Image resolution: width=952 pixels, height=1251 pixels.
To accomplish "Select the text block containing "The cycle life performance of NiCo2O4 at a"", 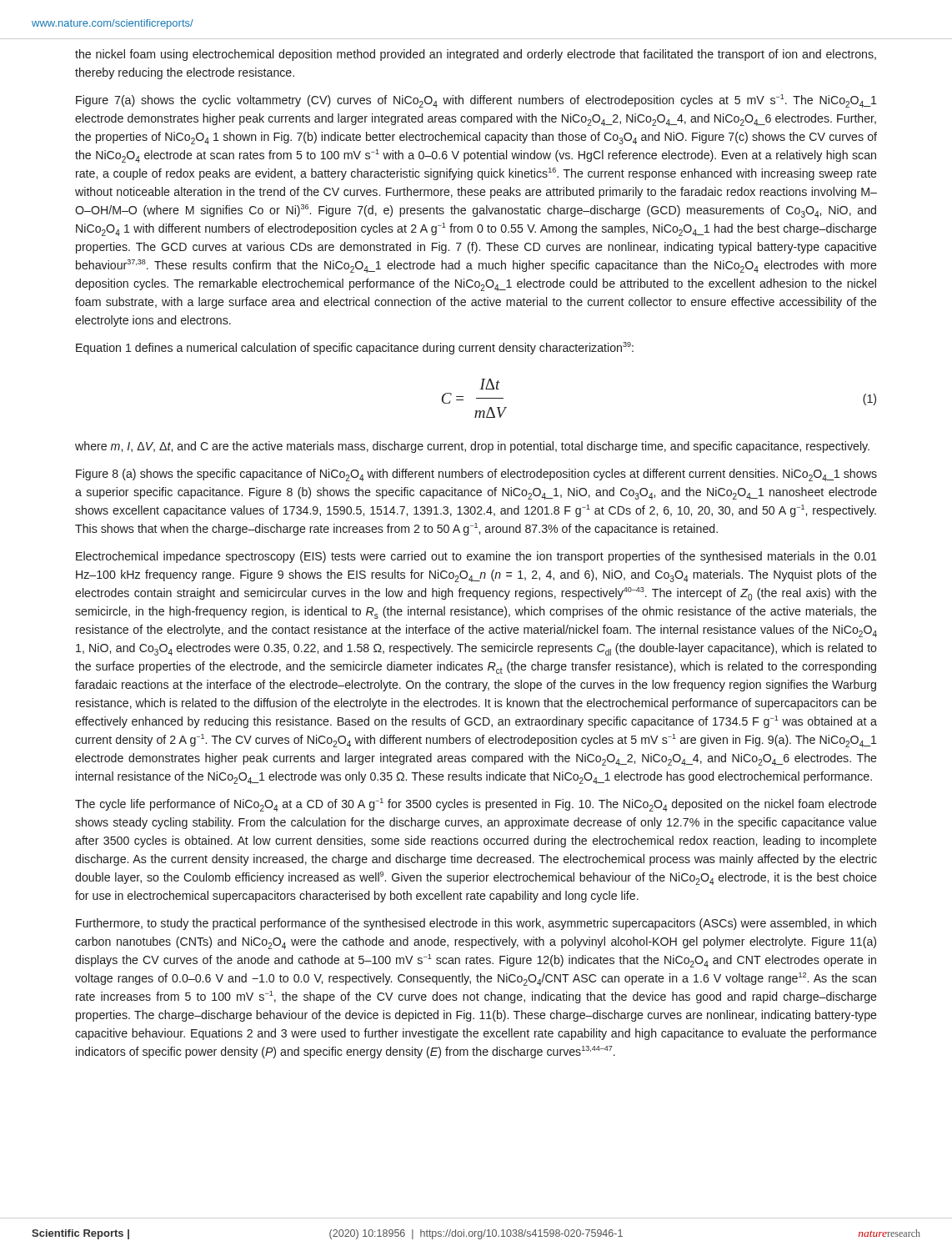I will click(x=476, y=850).
